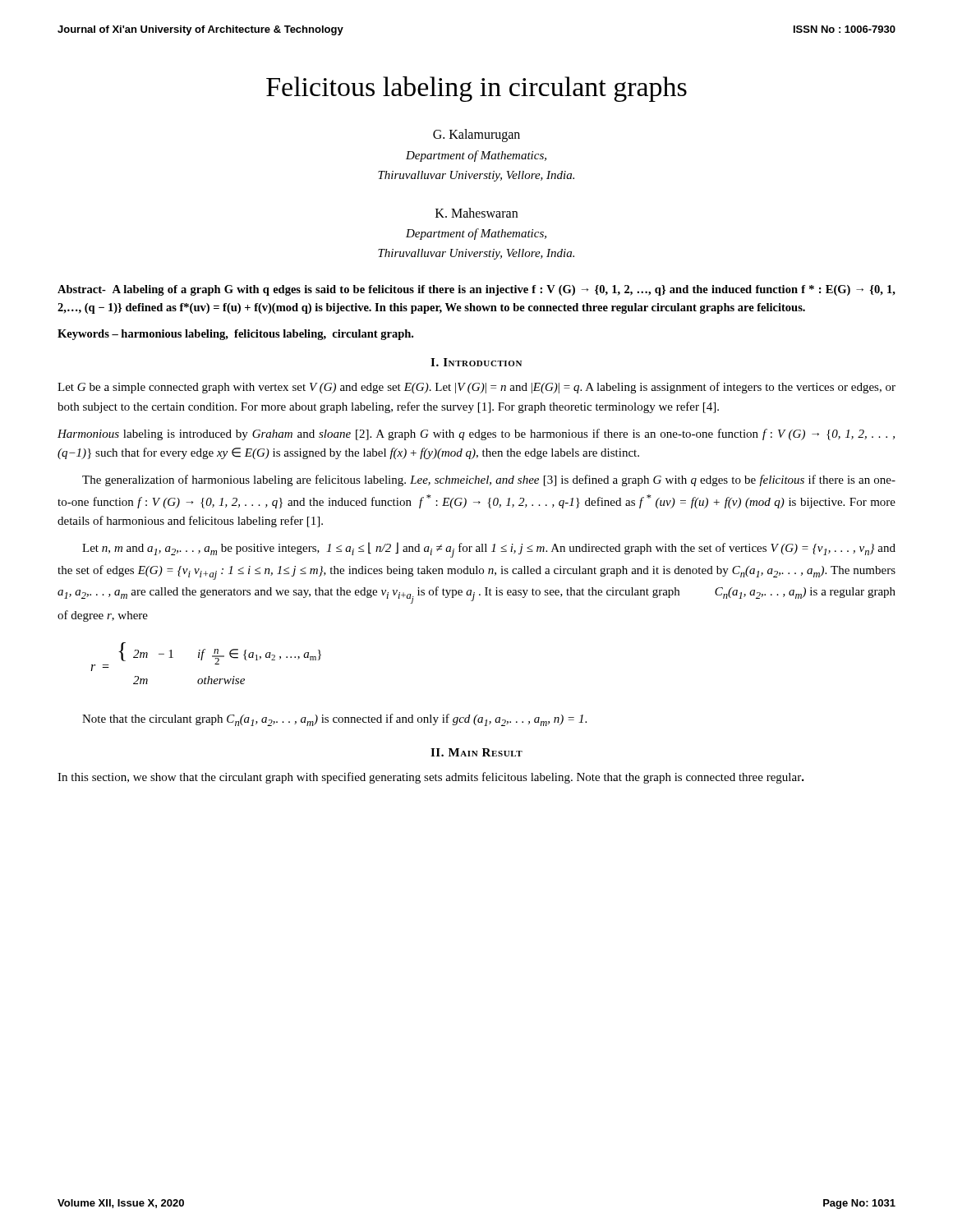Locate the text block that reads "Let n, m and a1, a2,. . ."
This screenshot has height=1232, width=953.
[x=476, y=582]
